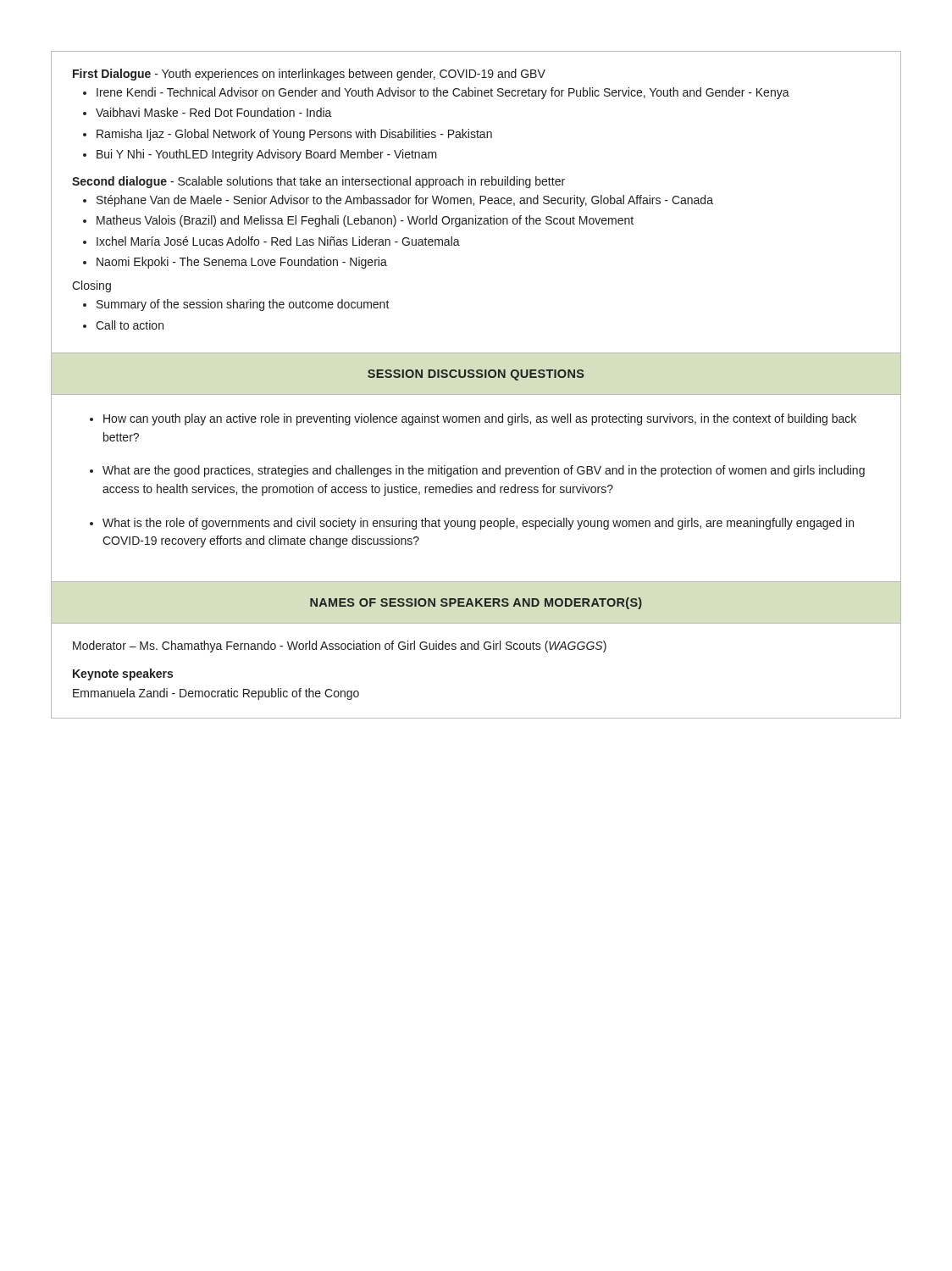This screenshot has height=1271, width=952.
Task: Find the region starting "Matheus Valois (Brazil) and Melissa El Feghali"
Action: (x=365, y=221)
